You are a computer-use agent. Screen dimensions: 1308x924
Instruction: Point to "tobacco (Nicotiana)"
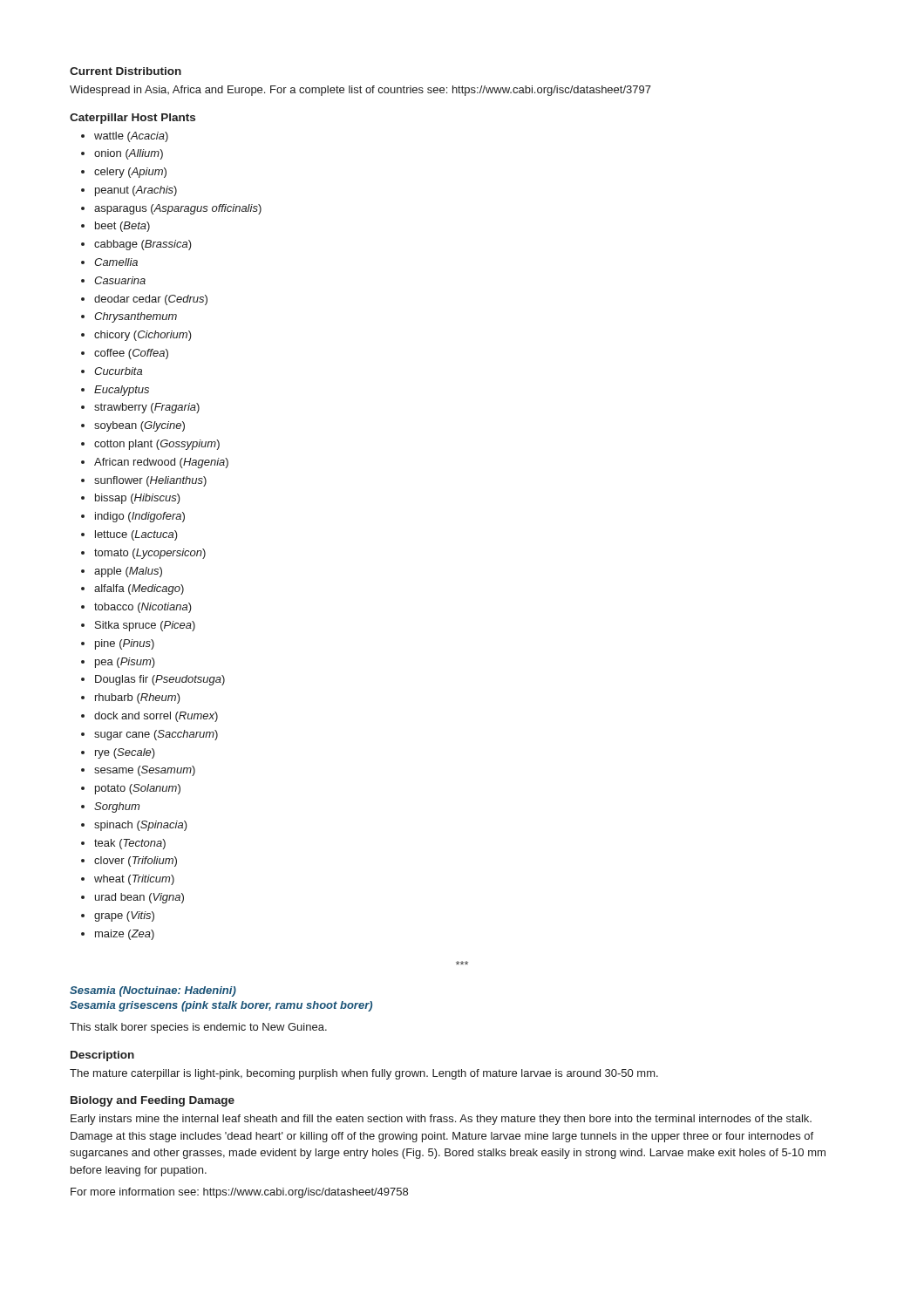[143, 607]
